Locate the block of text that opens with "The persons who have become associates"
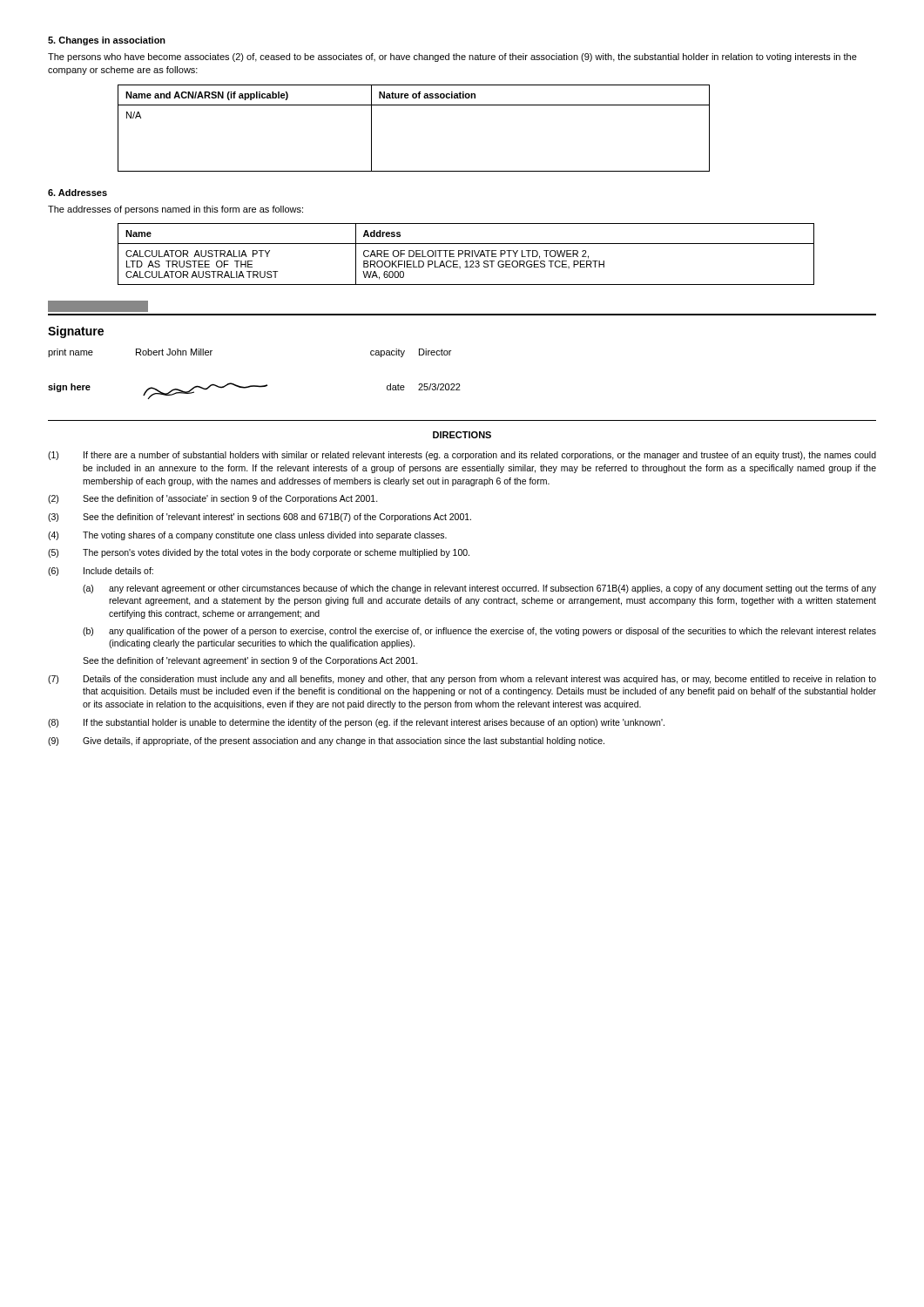Viewport: 924px width, 1307px height. pos(452,63)
